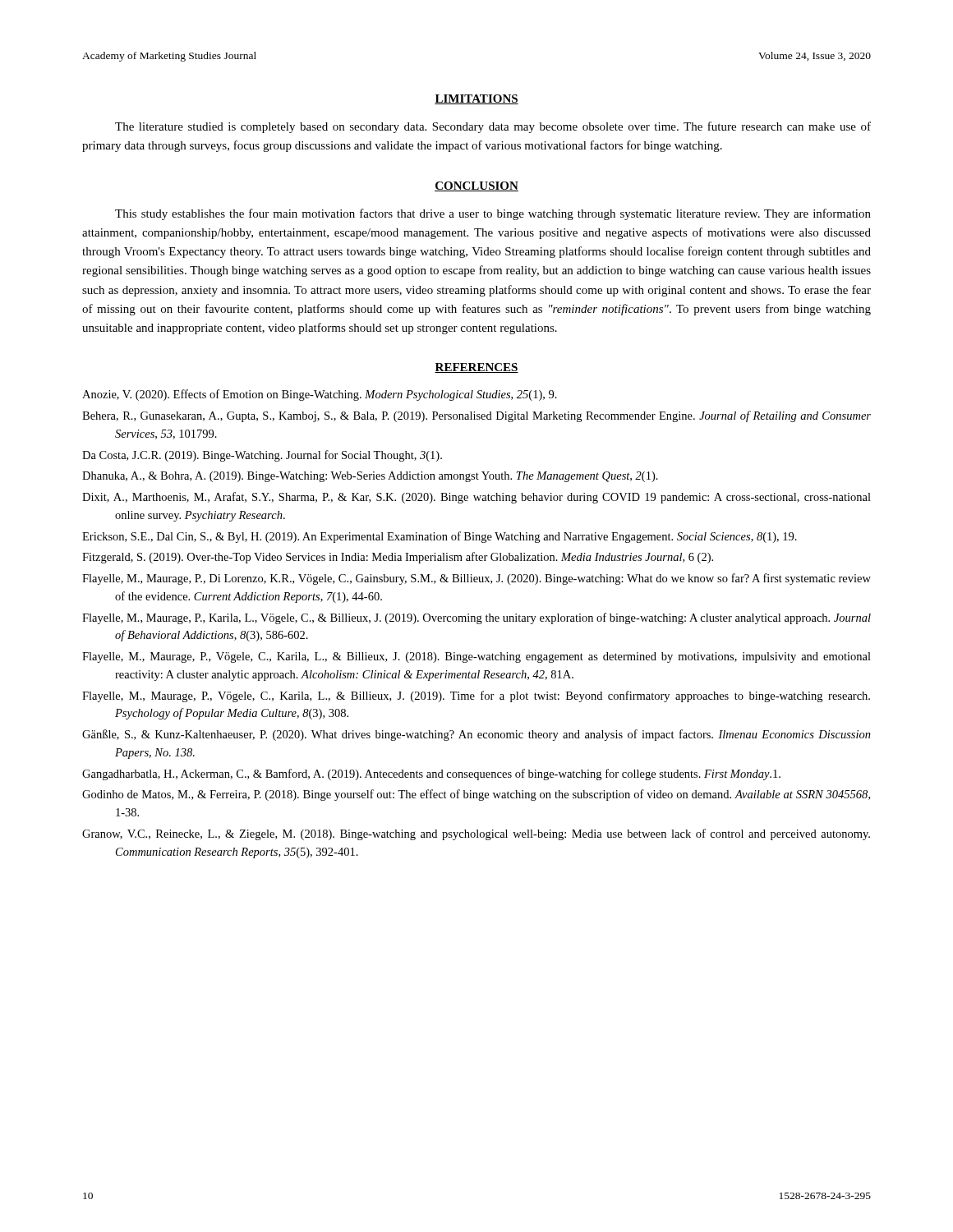Locate the passage starting "Behera, R., Gunasekaran, A., Gupta, S., Kamboj,"
953x1232 pixels.
click(x=476, y=425)
